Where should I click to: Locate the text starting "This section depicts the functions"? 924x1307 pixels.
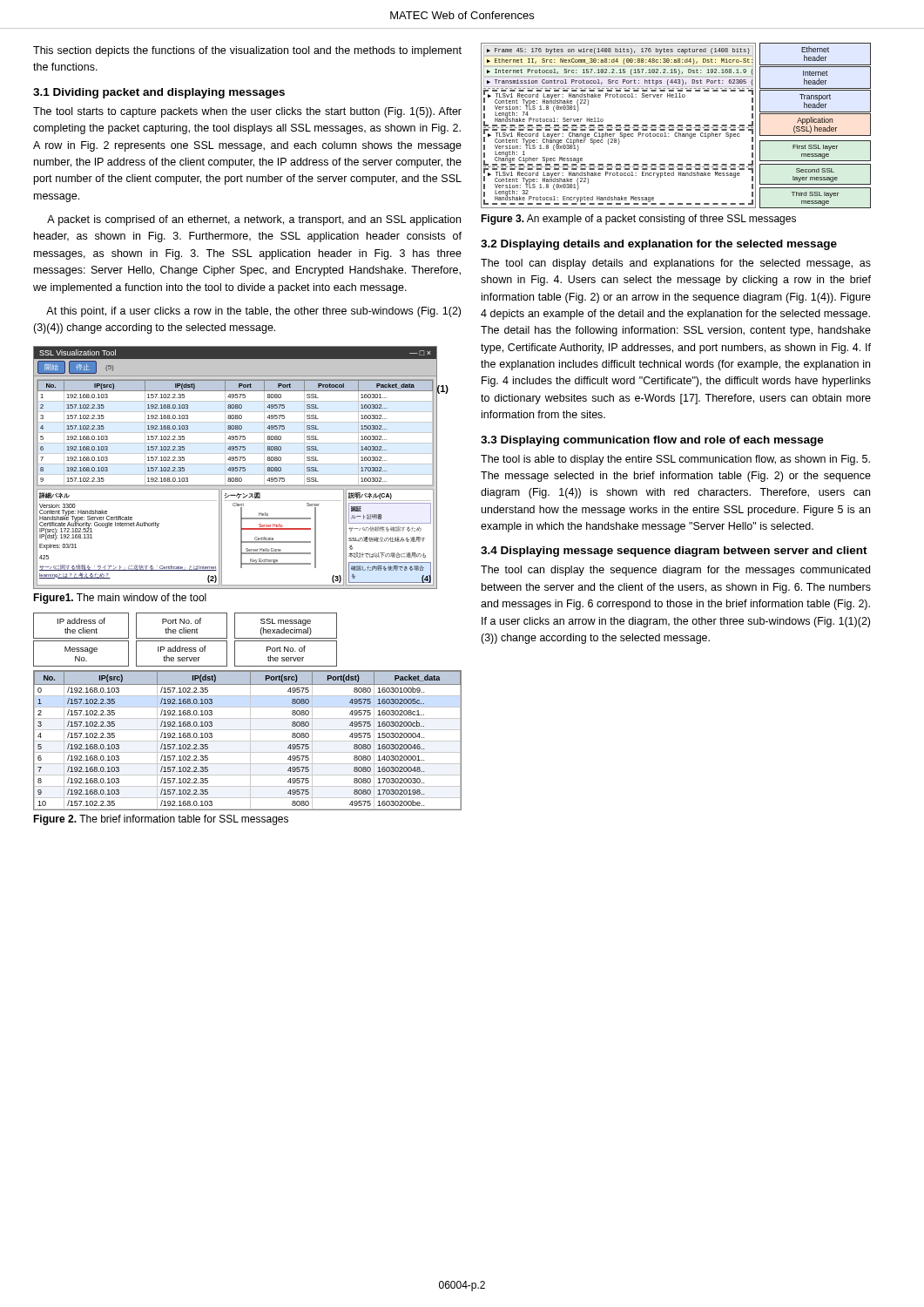(x=247, y=59)
